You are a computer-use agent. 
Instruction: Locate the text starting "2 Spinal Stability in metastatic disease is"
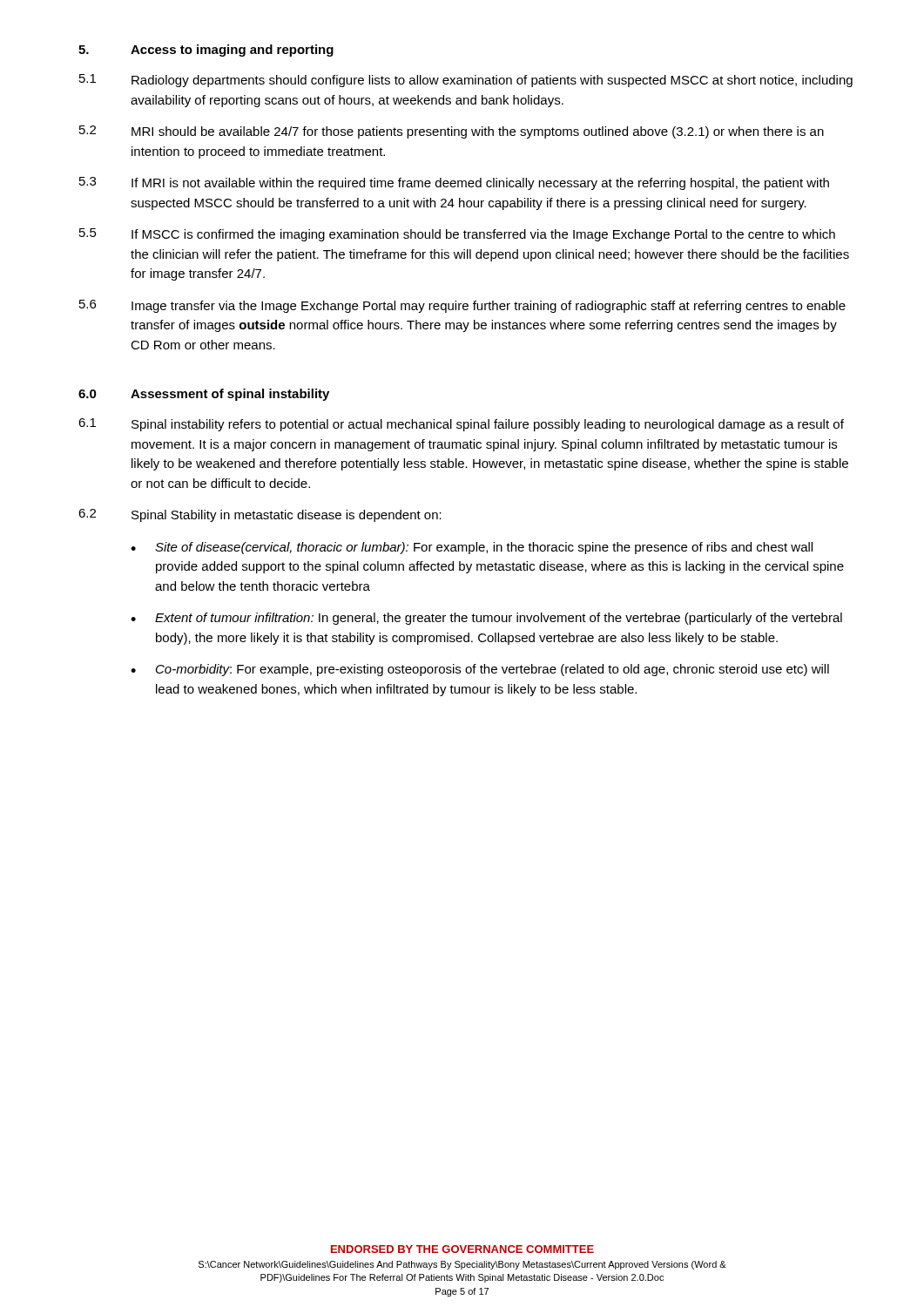coord(260,515)
